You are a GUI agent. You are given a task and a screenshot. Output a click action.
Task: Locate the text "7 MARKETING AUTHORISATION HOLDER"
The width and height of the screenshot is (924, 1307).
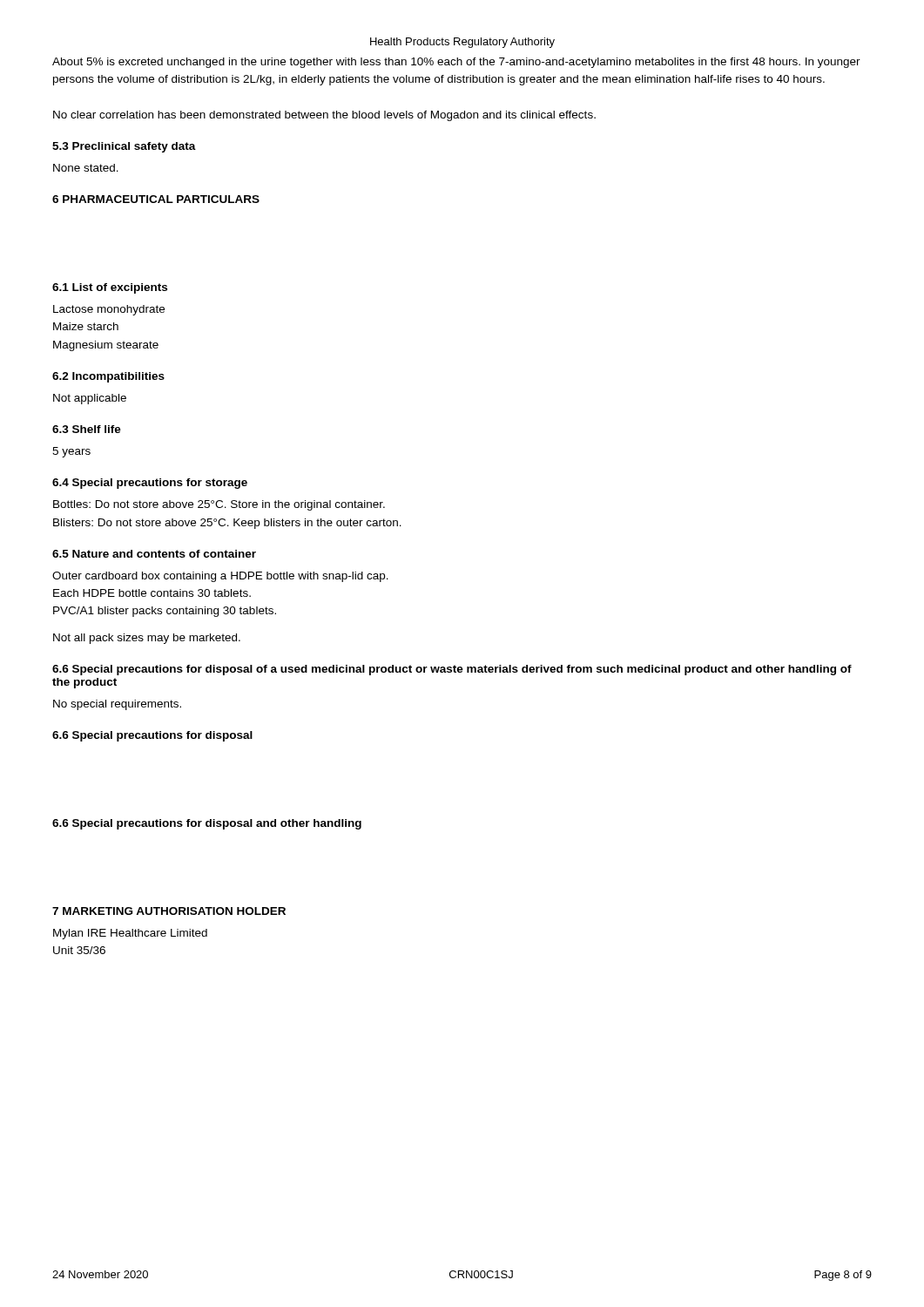(x=169, y=911)
